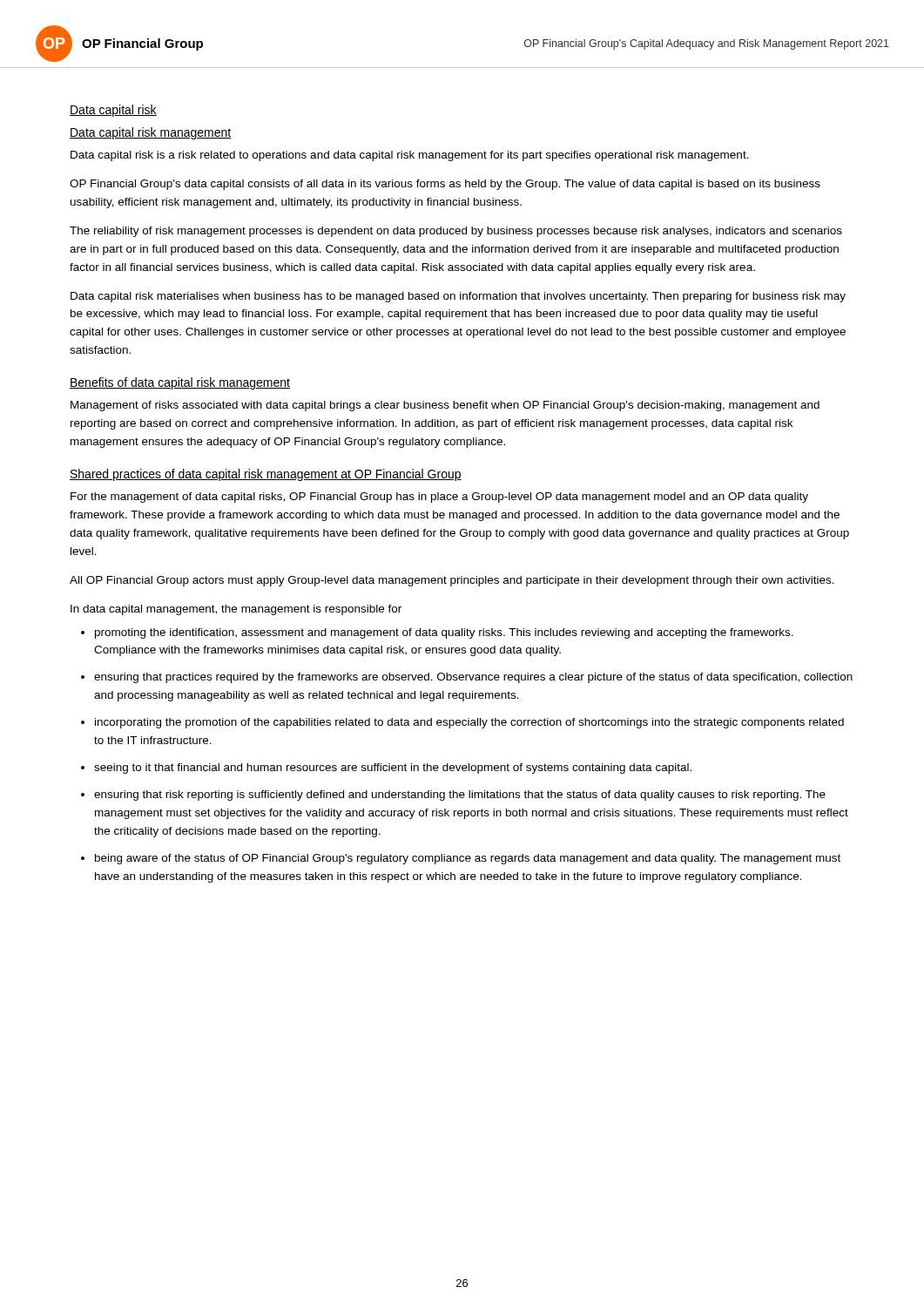Find the text block starting "ensuring that risk reporting is"
924x1307 pixels.
(x=471, y=812)
